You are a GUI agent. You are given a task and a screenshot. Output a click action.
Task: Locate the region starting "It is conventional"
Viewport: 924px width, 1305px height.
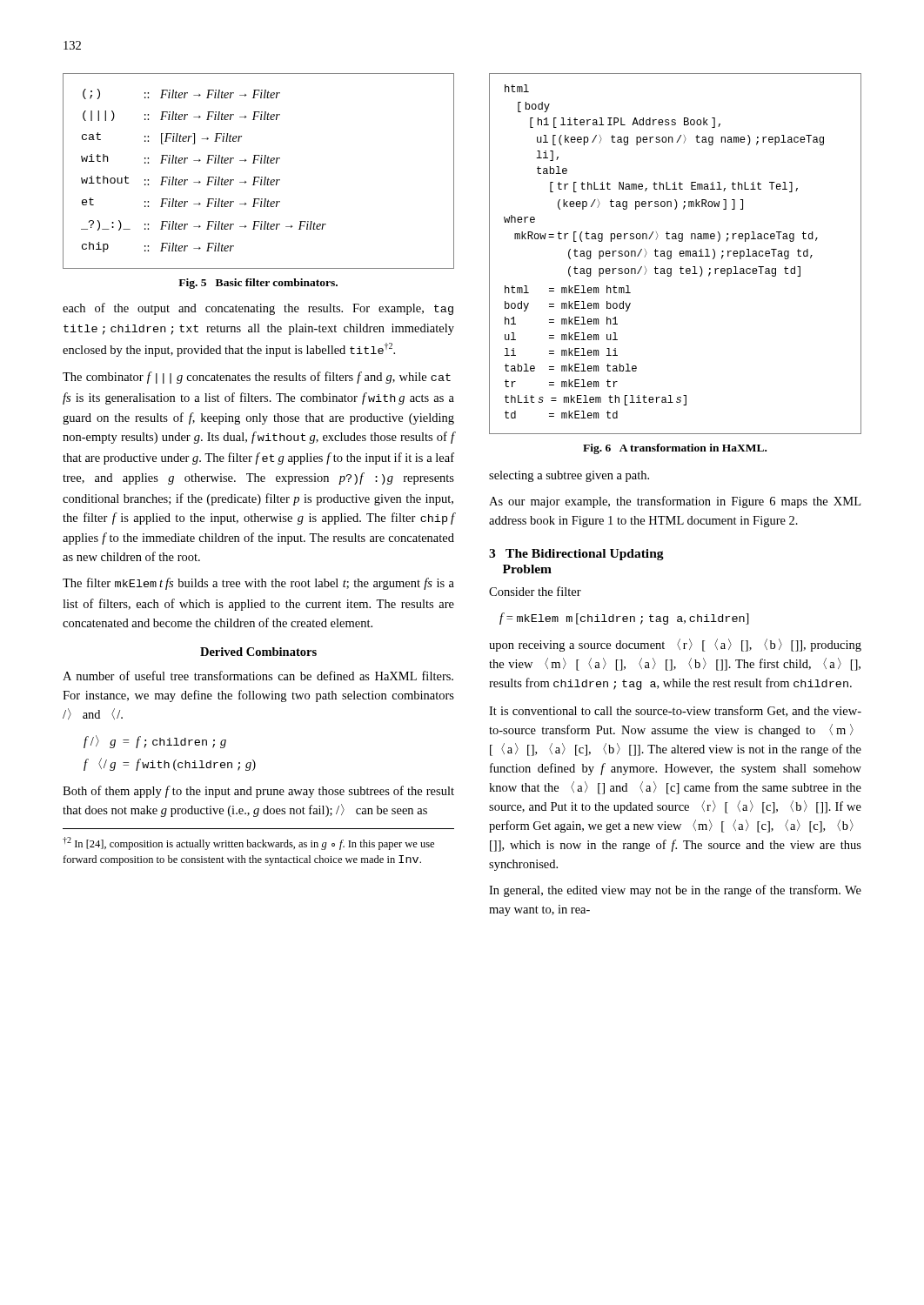click(x=675, y=787)
